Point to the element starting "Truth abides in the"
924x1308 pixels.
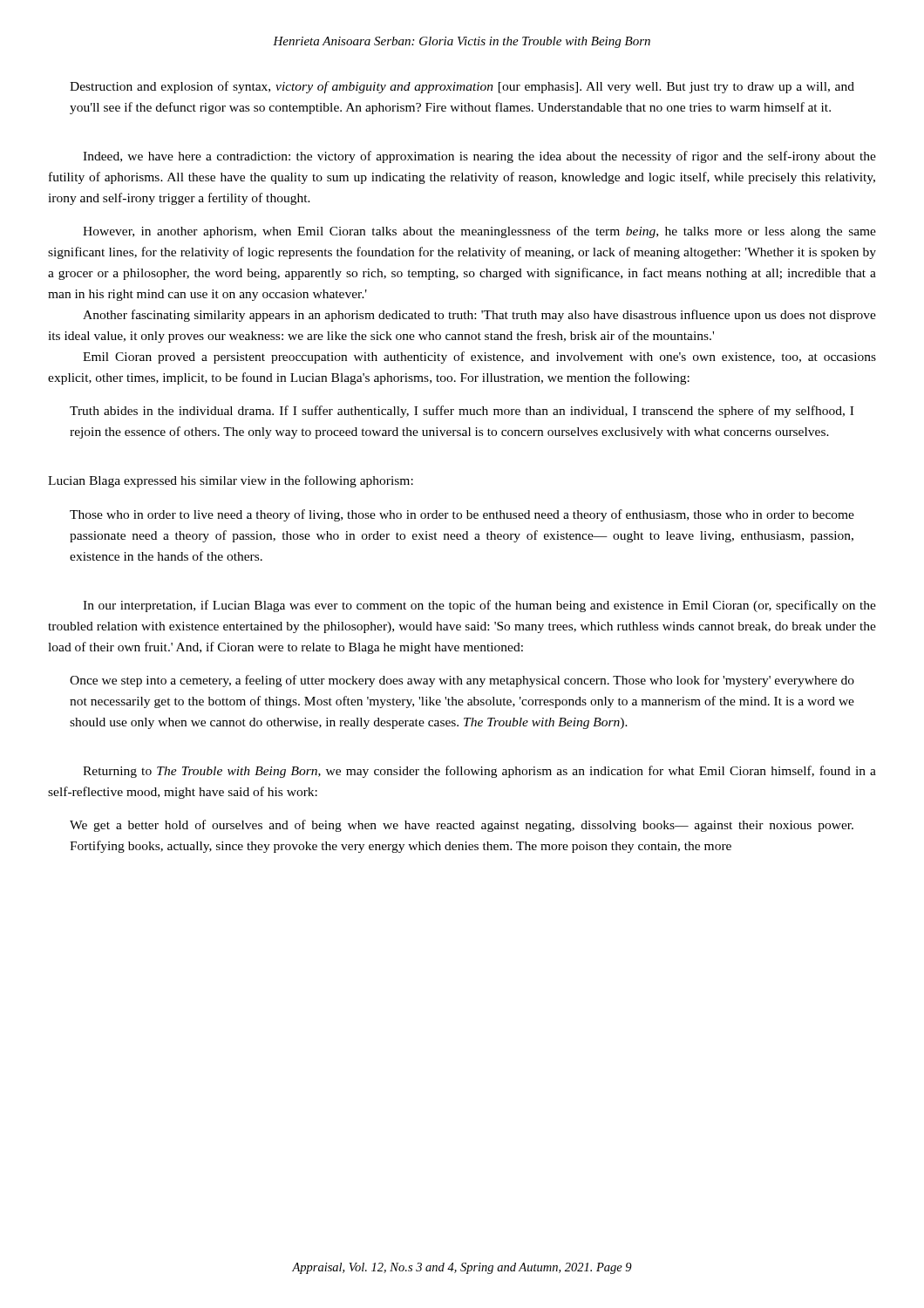pos(462,421)
